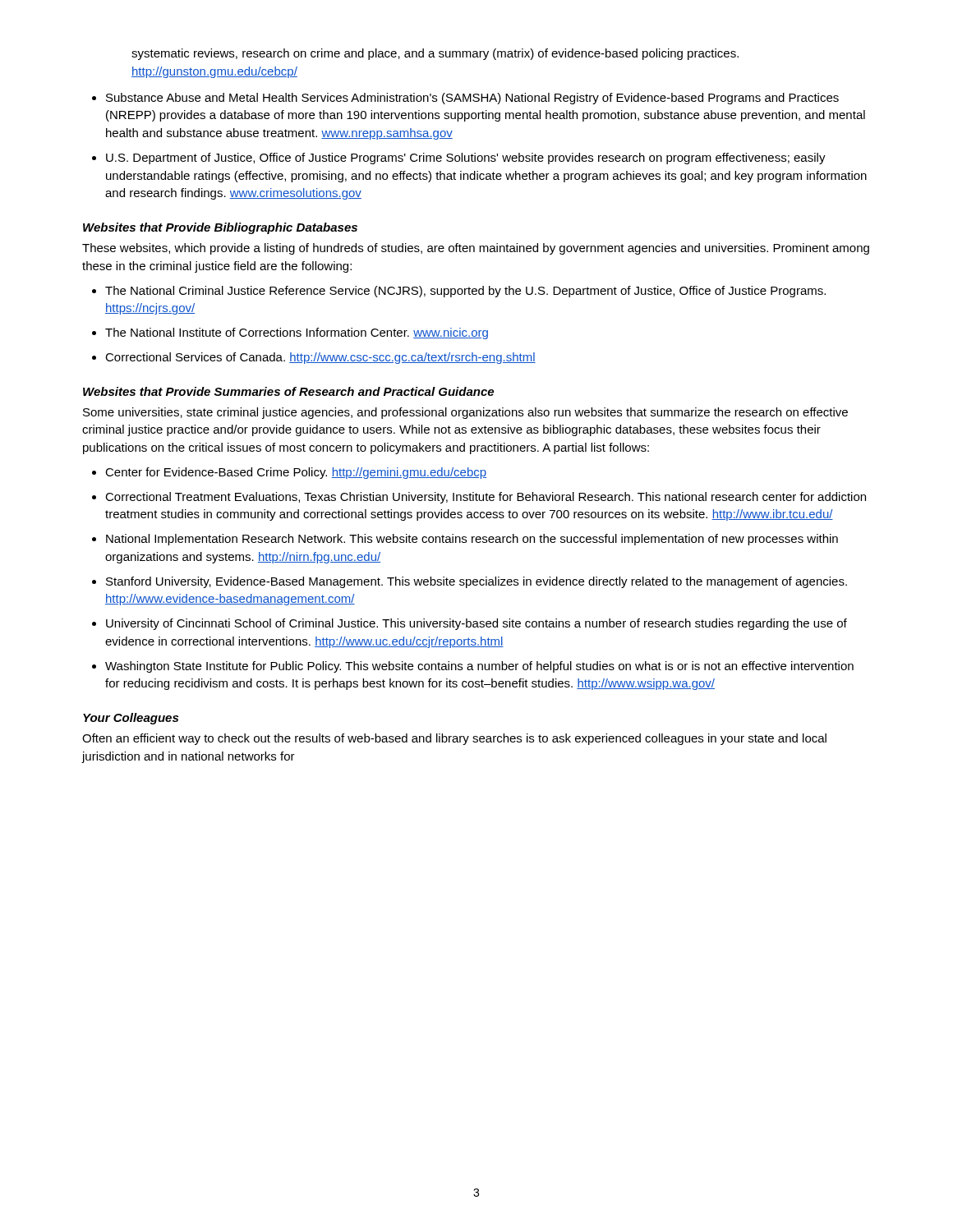The width and height of the screenshot is (953, 1232).
Task: Point to "Your Colleagues"
Action: click(131, 719)
